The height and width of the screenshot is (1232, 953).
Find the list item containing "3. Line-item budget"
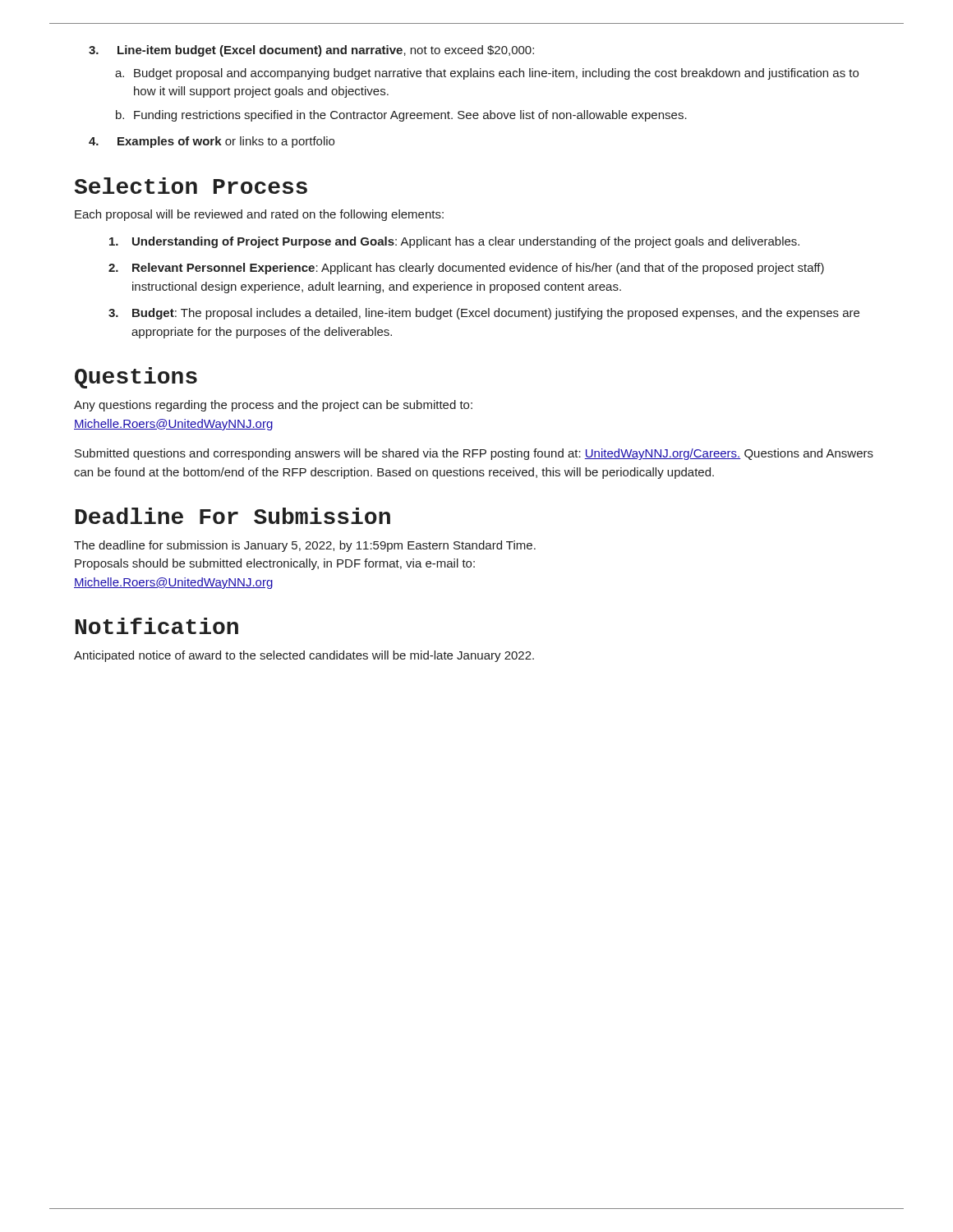click(498, 83)
